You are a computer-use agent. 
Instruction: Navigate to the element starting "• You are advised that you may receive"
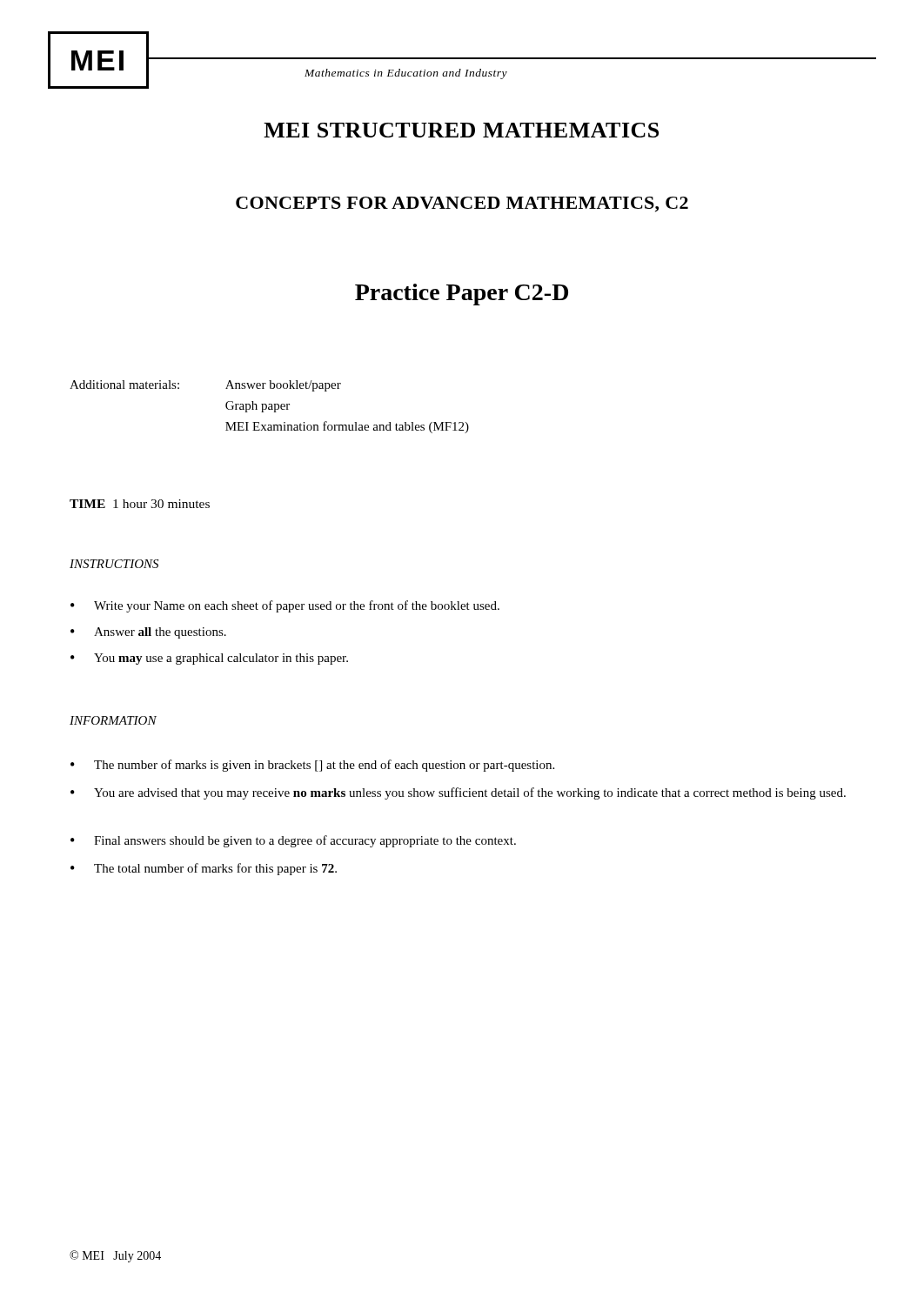coord(462,793)
